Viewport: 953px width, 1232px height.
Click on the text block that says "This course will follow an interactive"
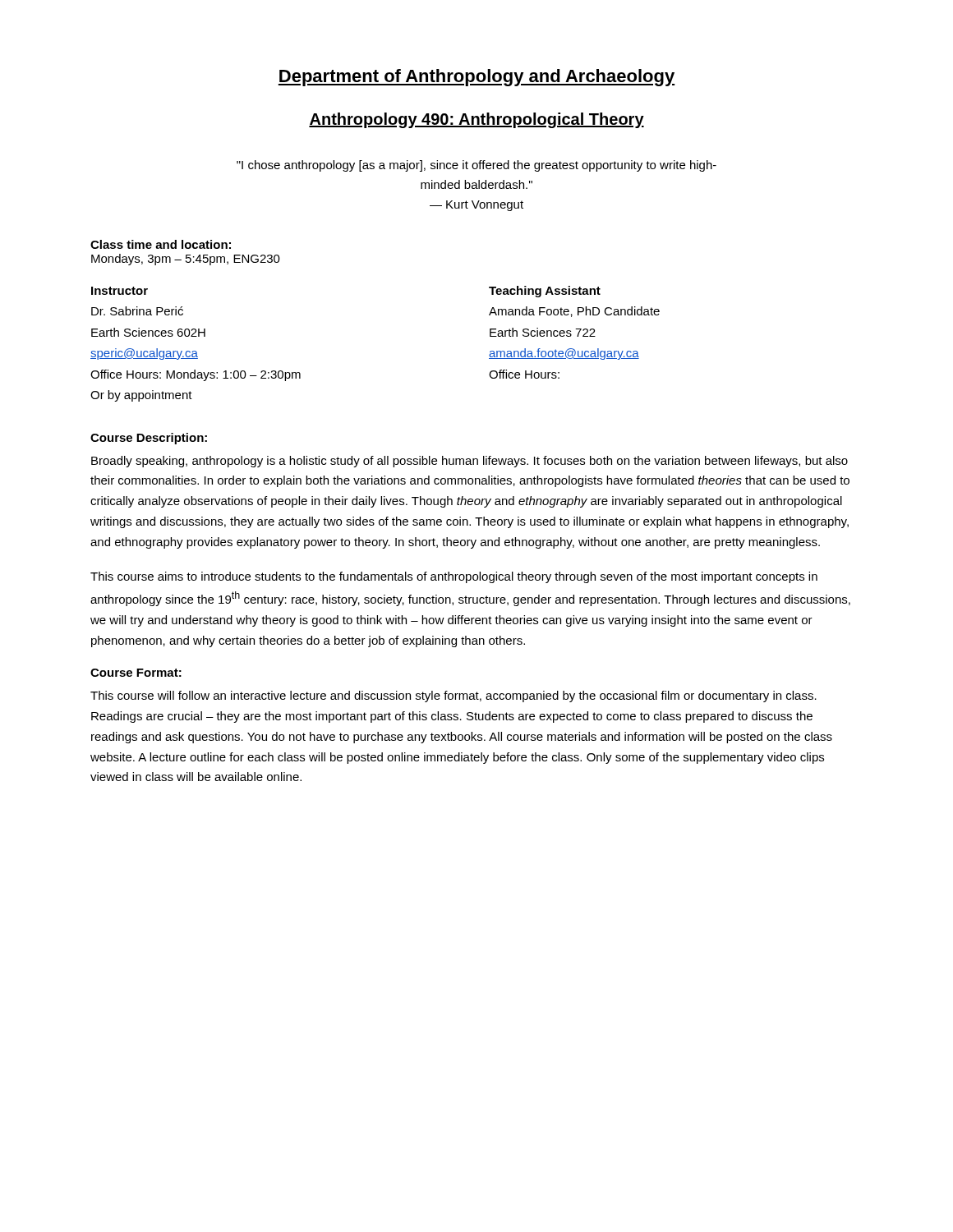click(x=461, y=736)
